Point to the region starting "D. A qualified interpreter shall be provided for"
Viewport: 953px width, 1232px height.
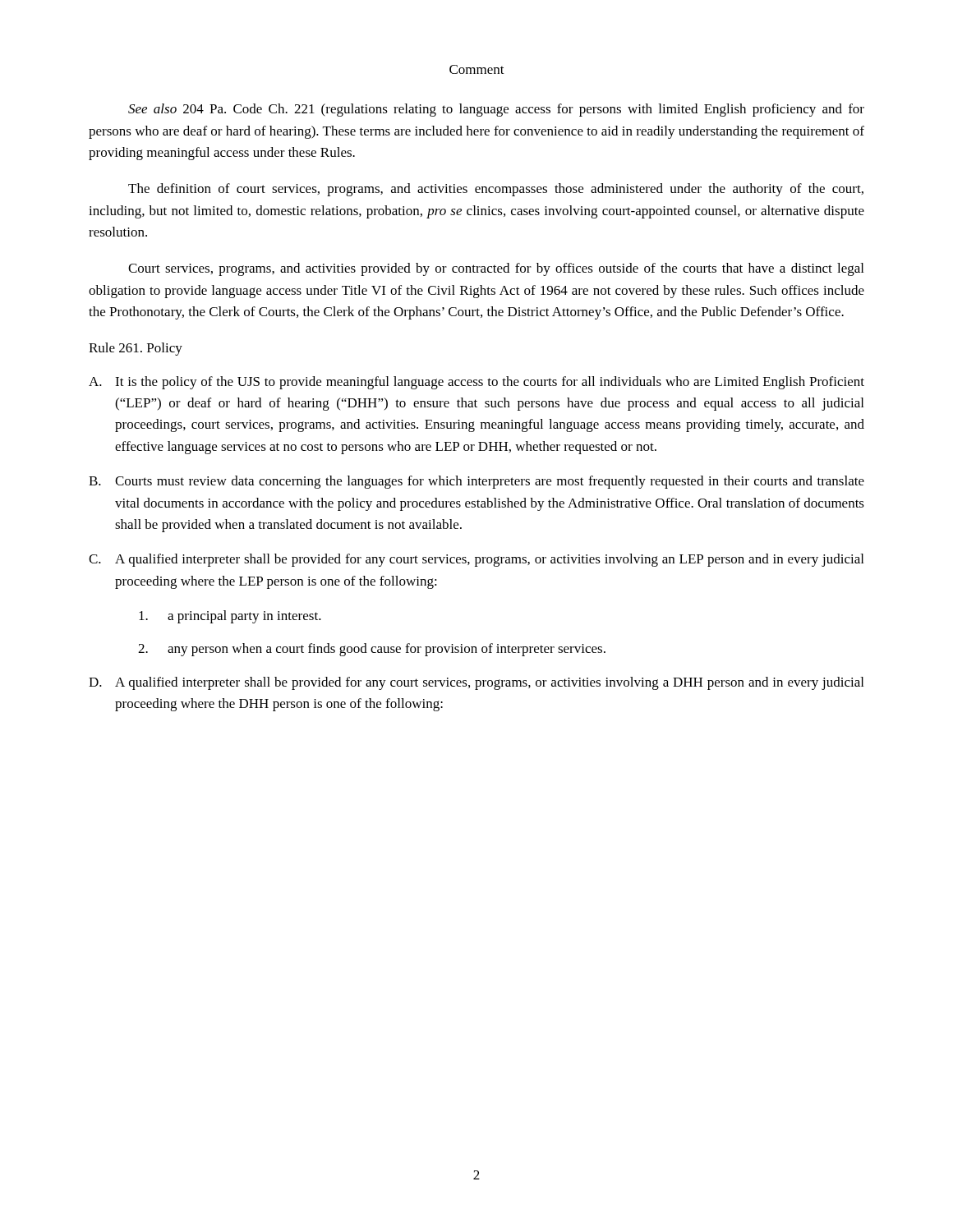(x=476, y=693)
